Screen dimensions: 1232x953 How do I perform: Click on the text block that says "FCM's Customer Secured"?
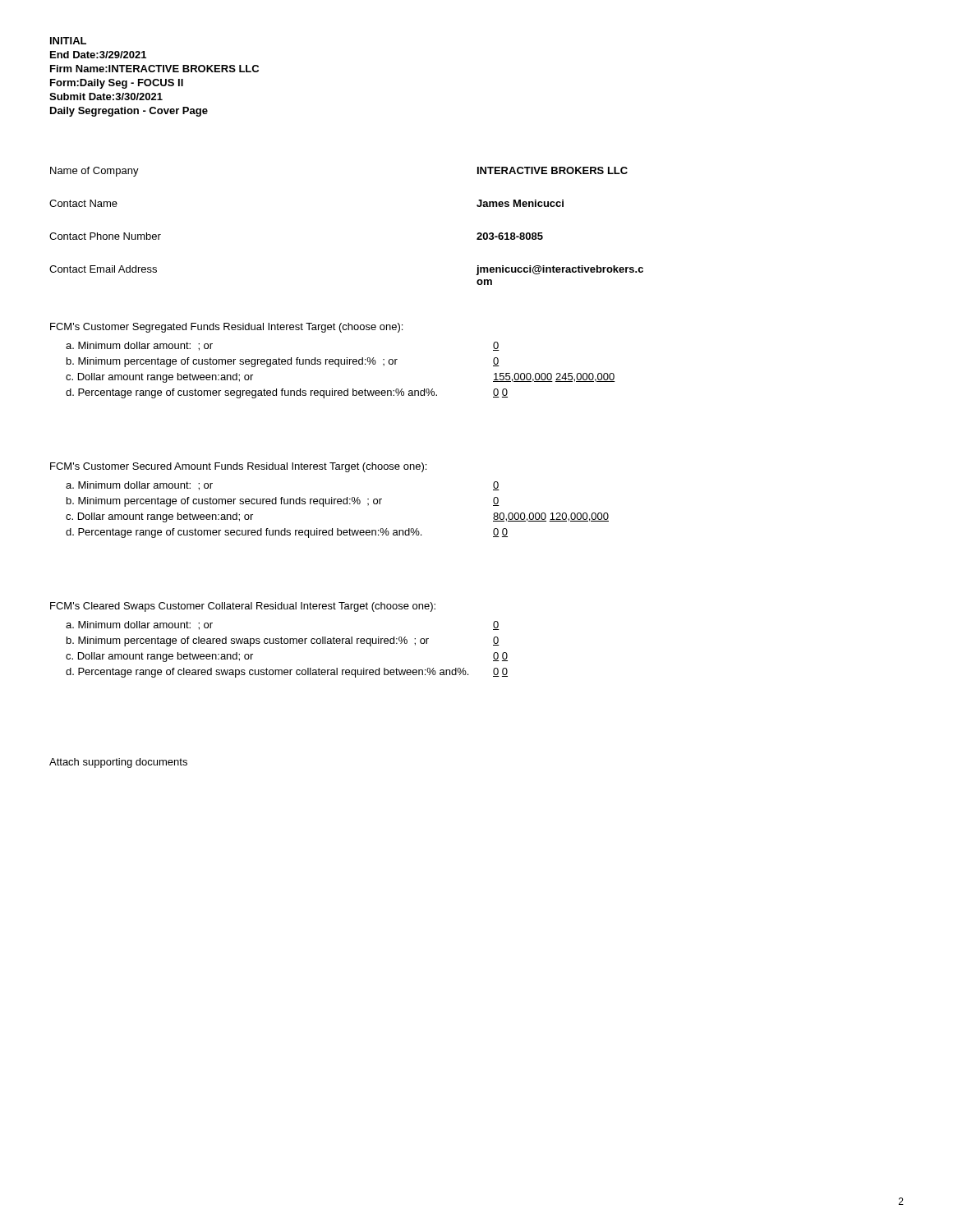click(238, 467)
